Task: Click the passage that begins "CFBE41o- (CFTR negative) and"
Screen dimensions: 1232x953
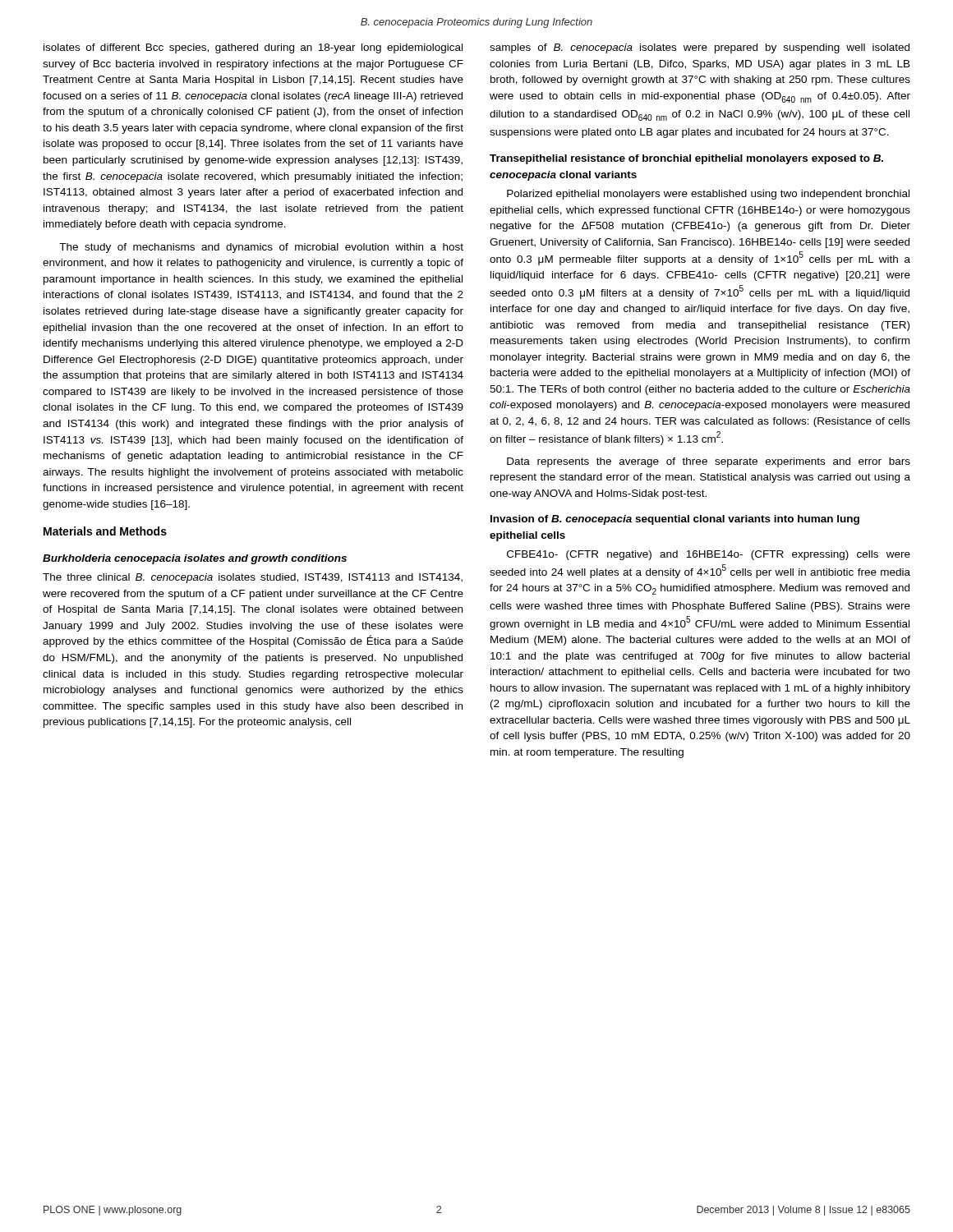Action: [x=700, y=653]
